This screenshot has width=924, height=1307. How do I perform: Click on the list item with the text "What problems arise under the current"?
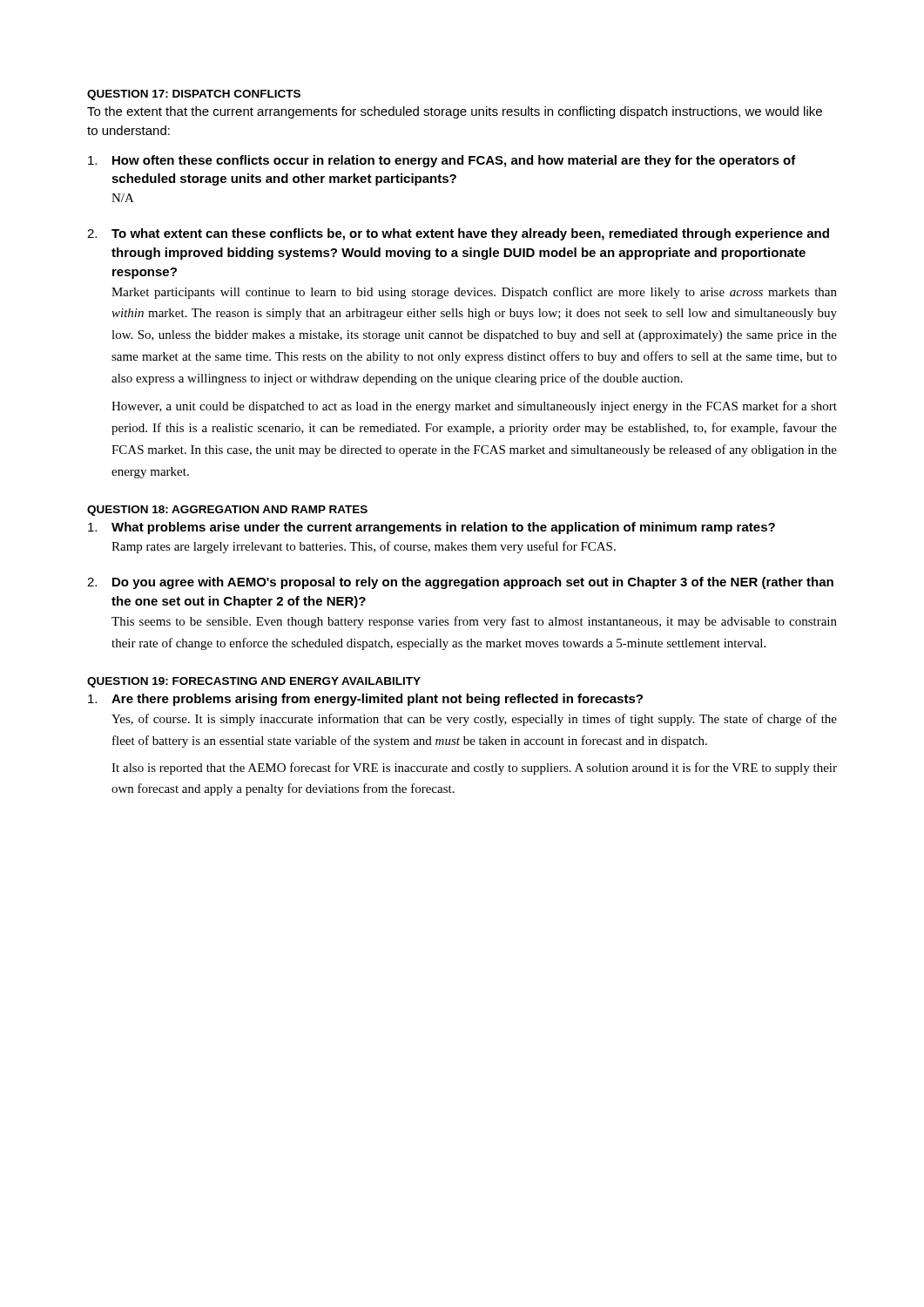click(431, 537)
